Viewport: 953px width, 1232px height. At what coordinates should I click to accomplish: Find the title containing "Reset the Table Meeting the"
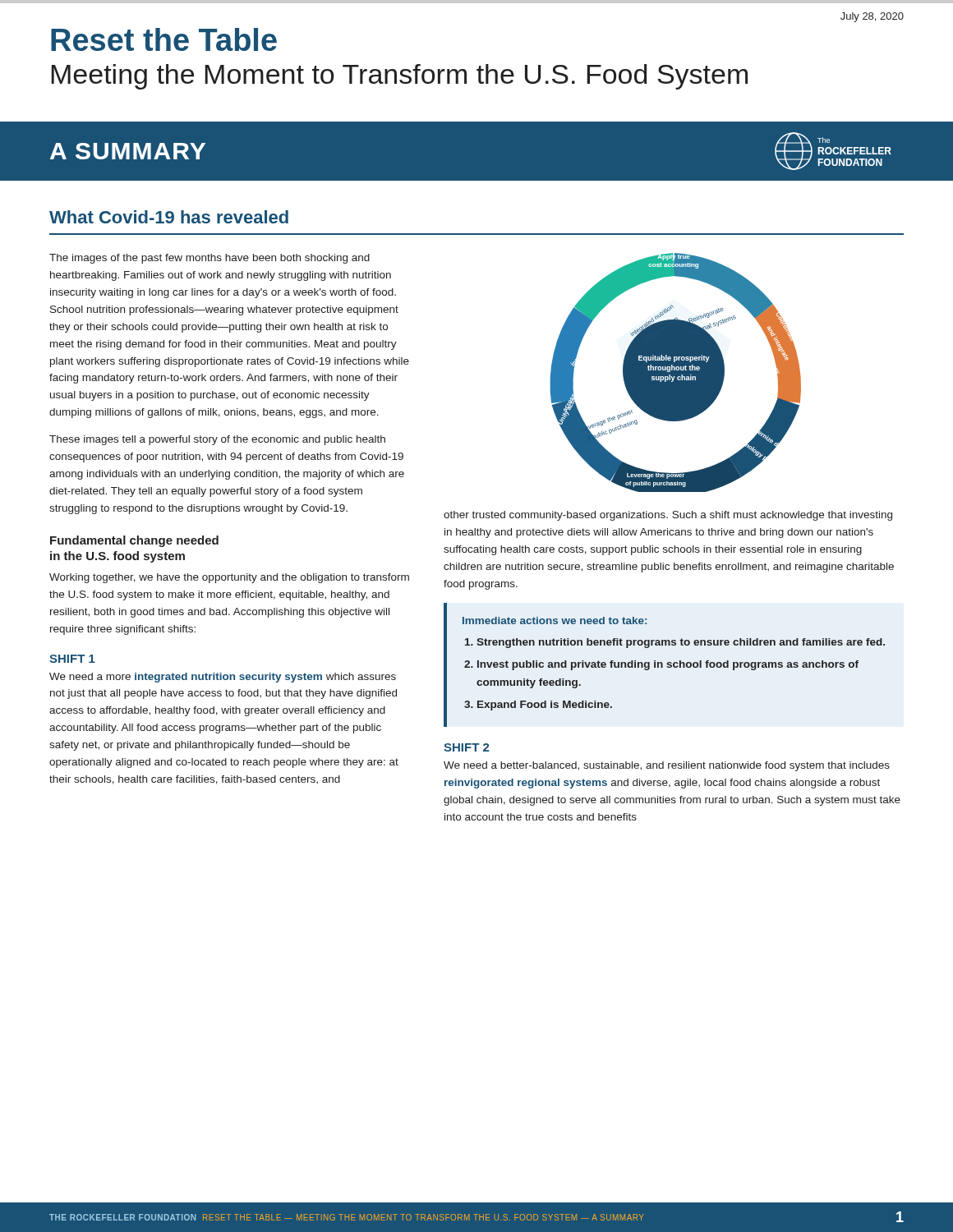[x=476, y=57]
